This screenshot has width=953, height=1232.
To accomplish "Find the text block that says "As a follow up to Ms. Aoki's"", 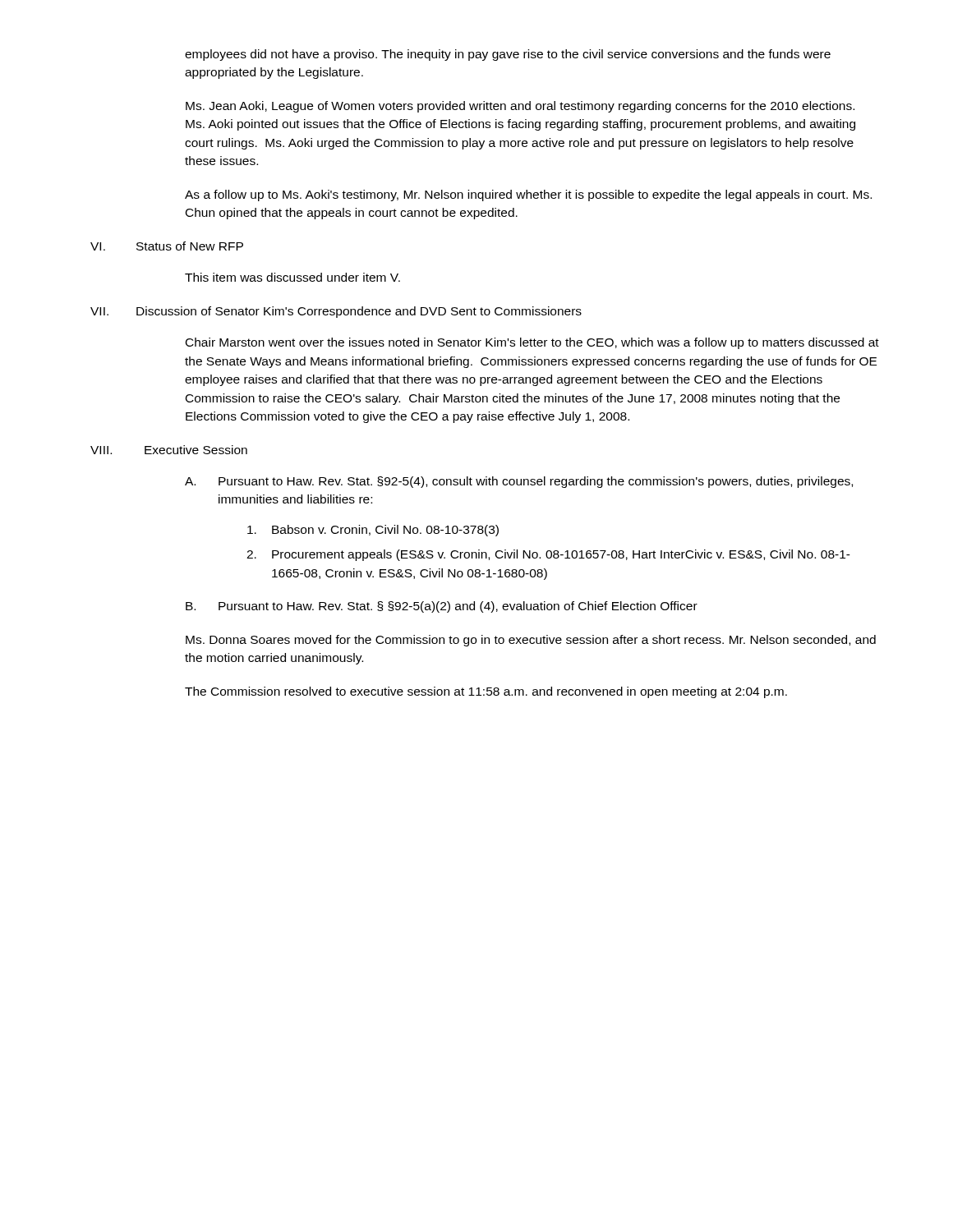I will [x=529, y=203].
